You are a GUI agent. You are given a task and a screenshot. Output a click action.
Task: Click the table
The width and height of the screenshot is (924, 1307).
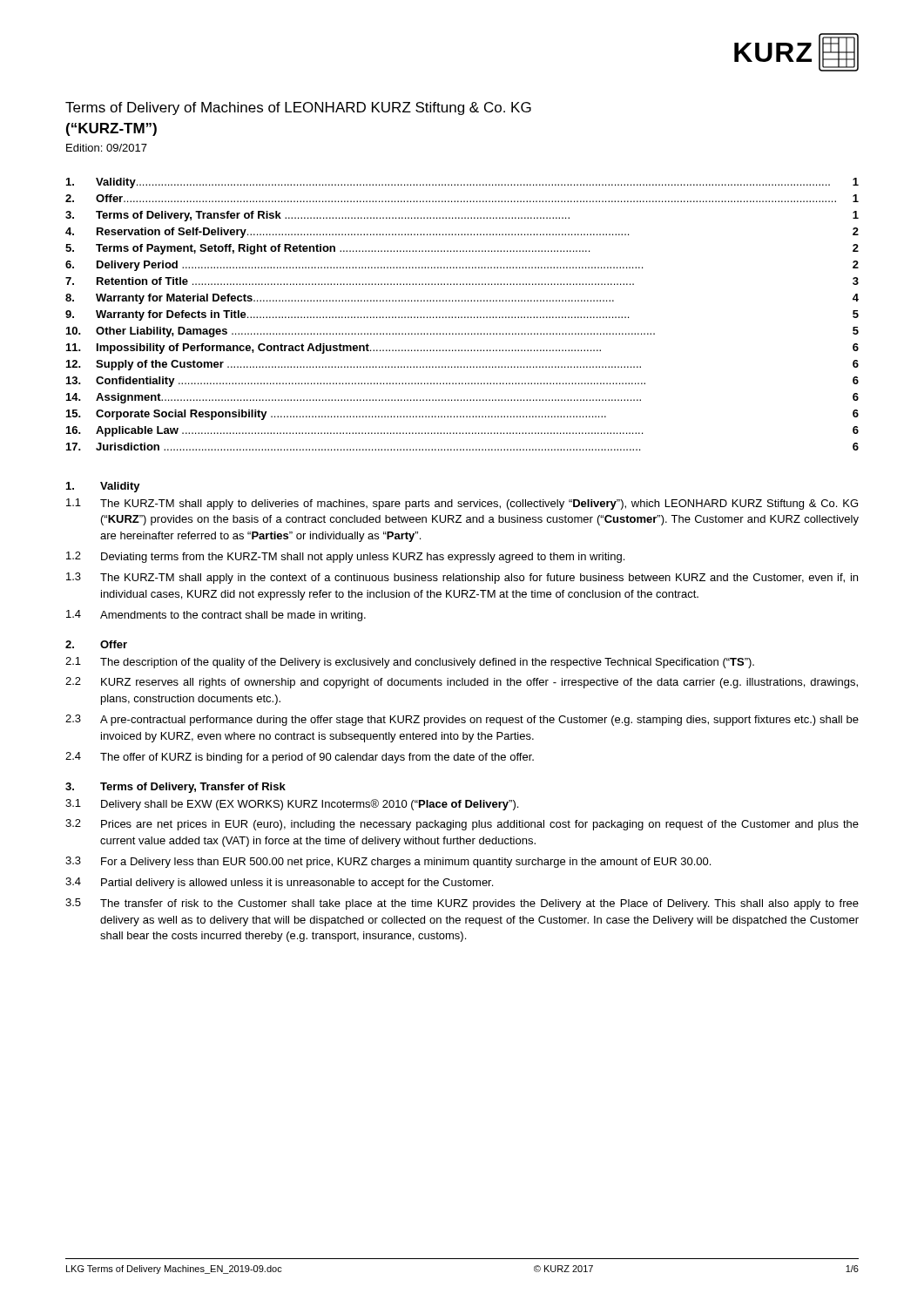click(462, 314)
